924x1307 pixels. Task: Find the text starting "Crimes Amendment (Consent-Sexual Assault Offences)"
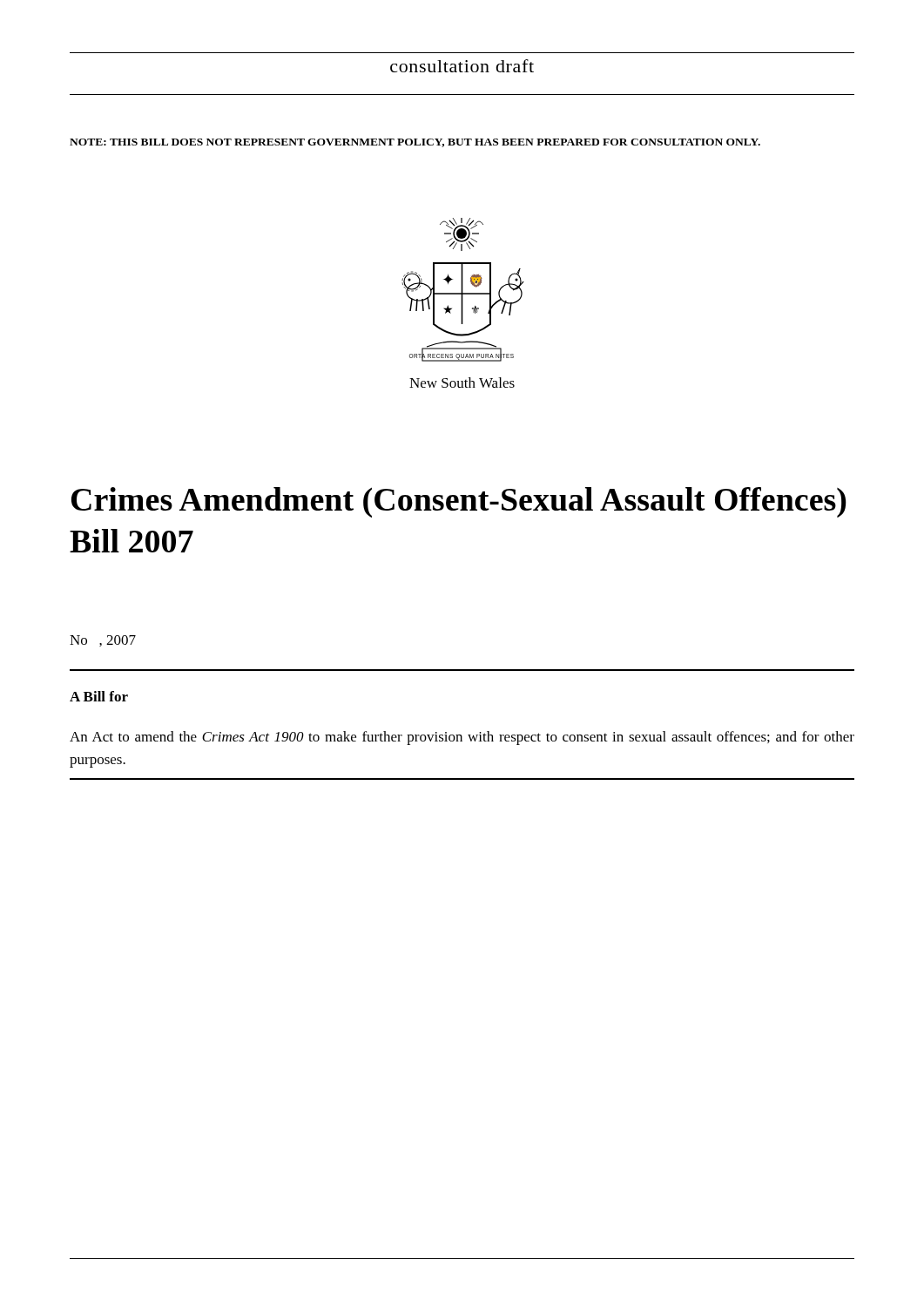click(x=458, y=520)
